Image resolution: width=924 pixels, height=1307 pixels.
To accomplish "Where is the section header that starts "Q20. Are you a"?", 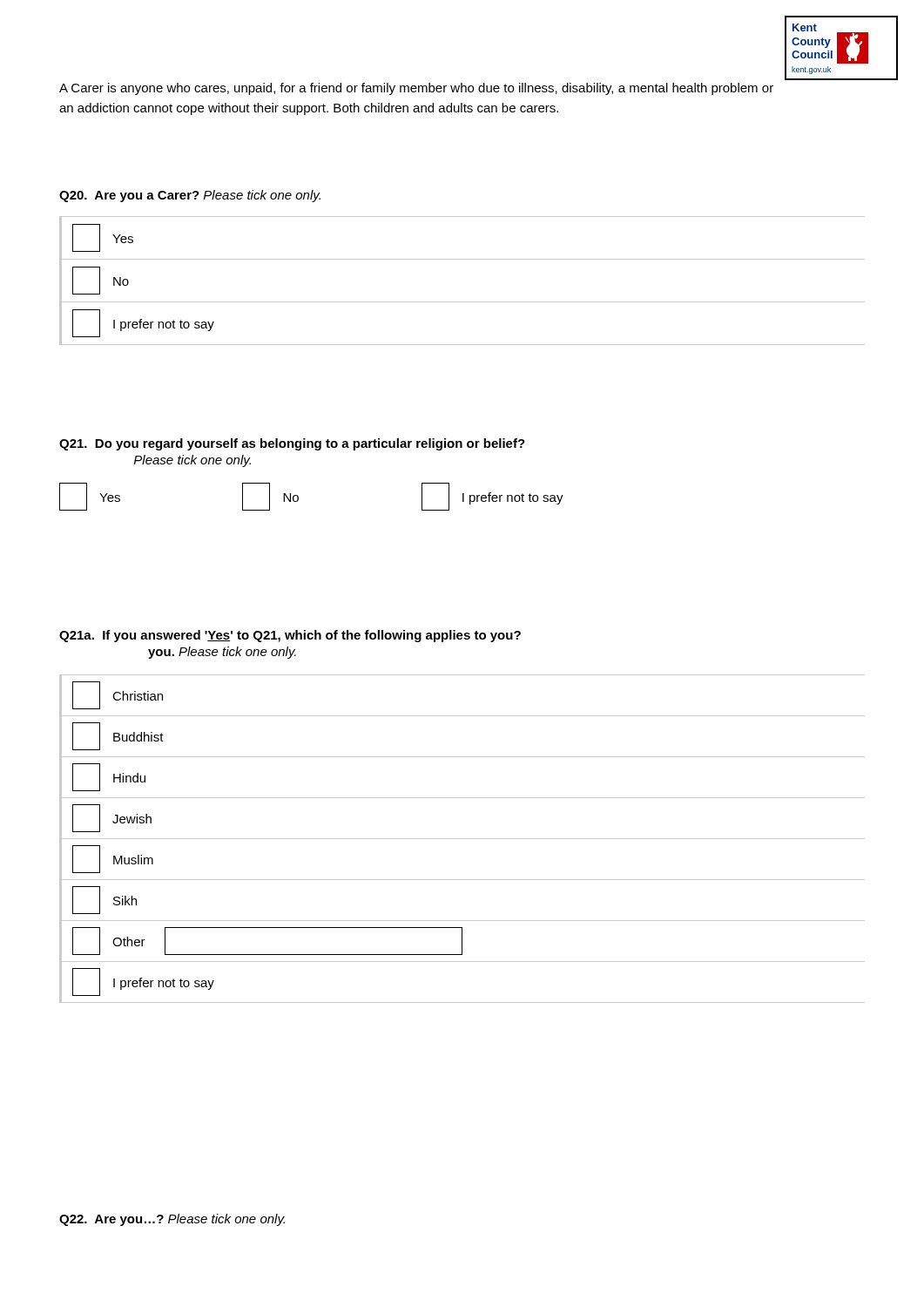I will pos(191,195).
